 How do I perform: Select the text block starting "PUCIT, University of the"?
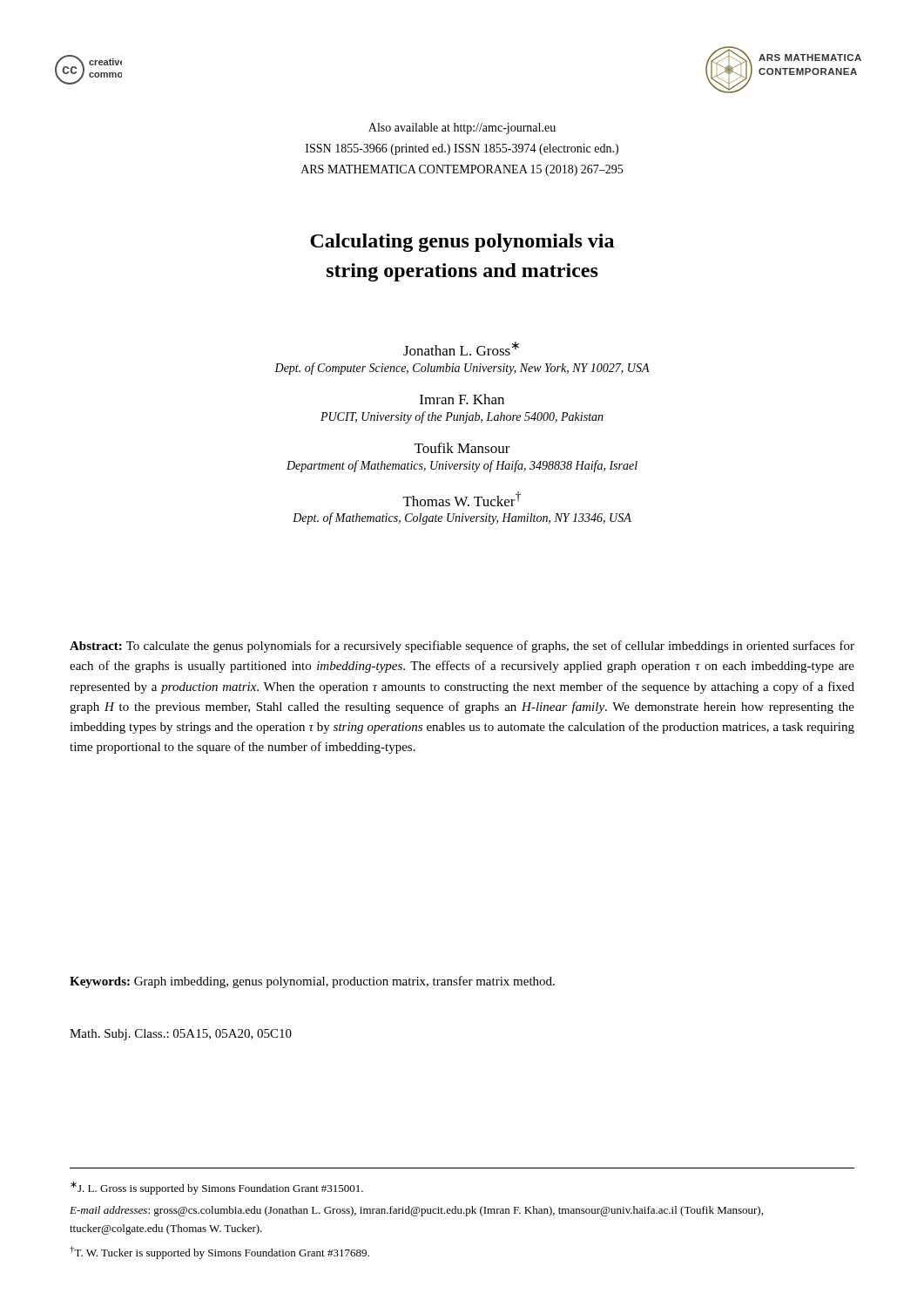point(462,417)
